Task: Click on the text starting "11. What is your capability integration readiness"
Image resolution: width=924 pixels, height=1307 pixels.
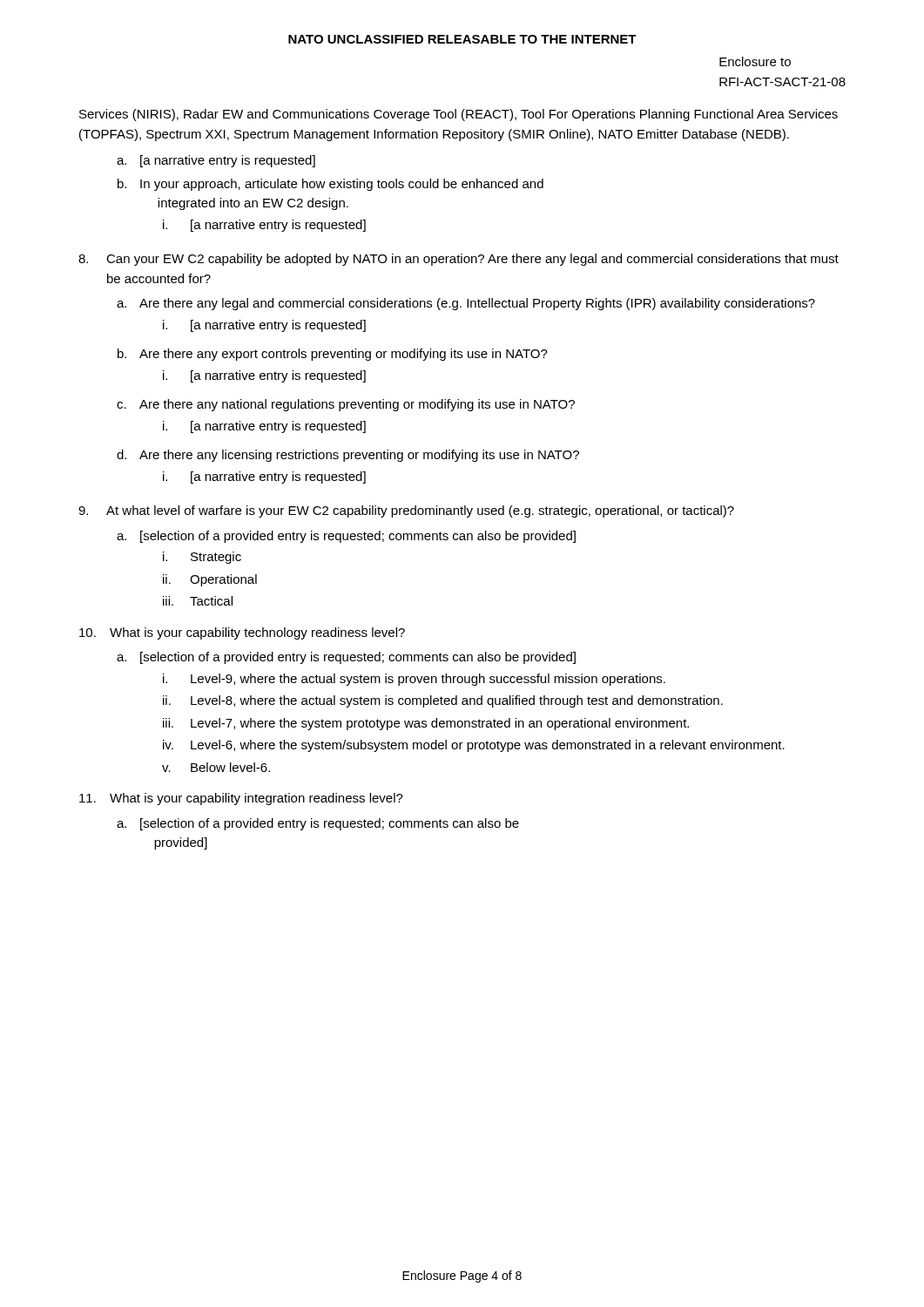Action: [x=241, y=799]
